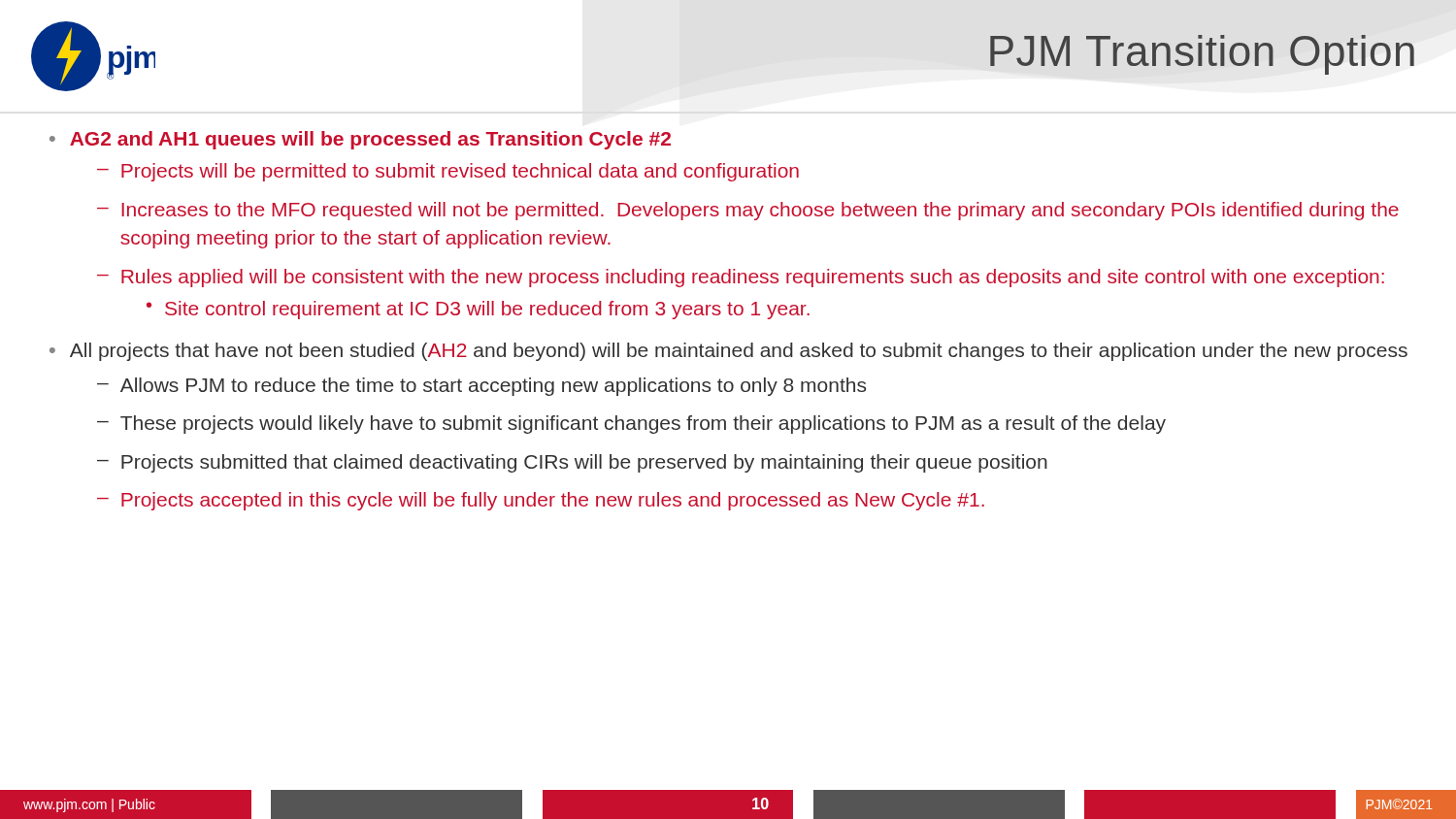This screenshot has width=1456, height=819.
Task: Point to the block beginning "• AG2 and AH1 queues"
Action: (x=360, y=138)
